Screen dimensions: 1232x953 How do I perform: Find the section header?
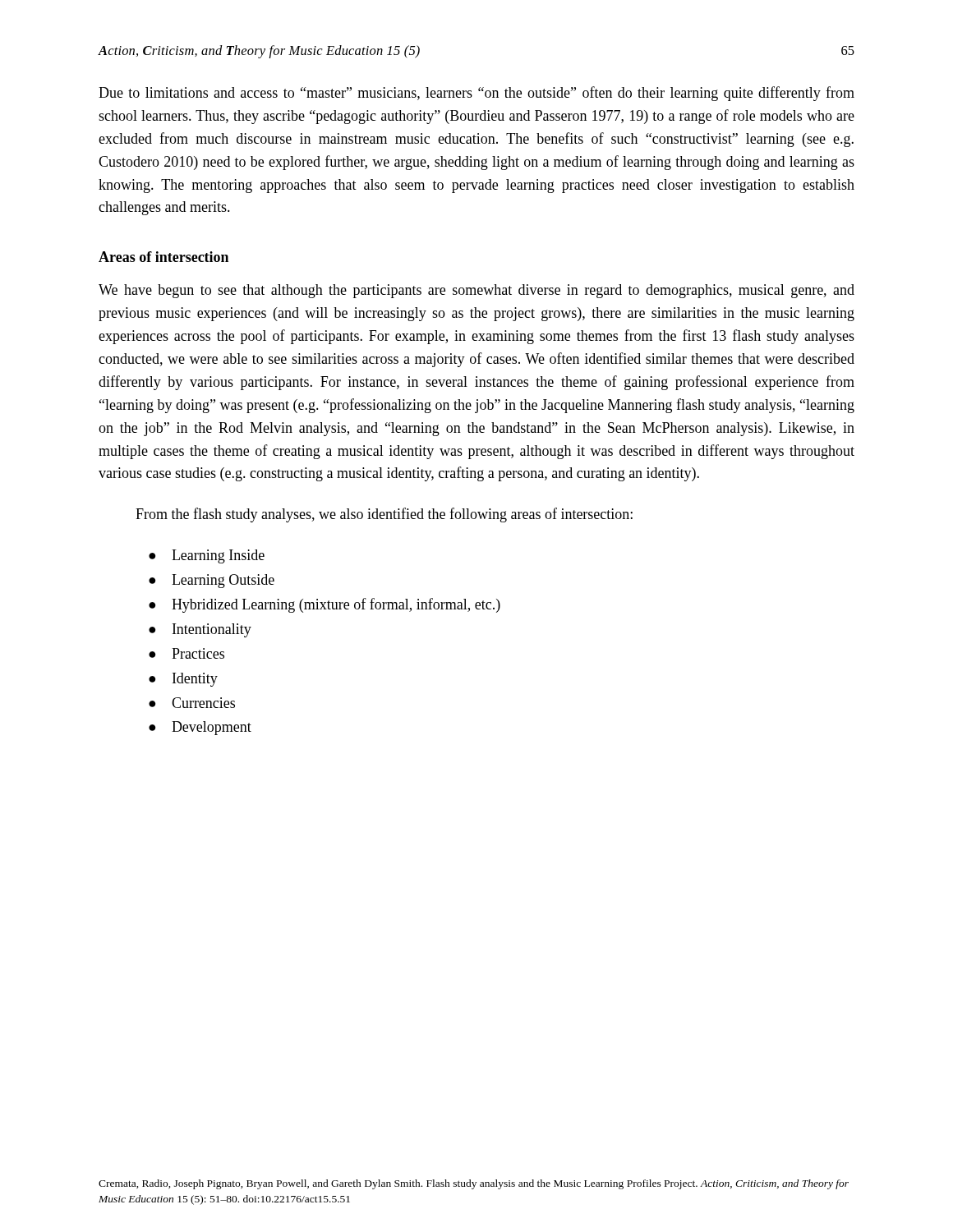(x=164, y=257)
